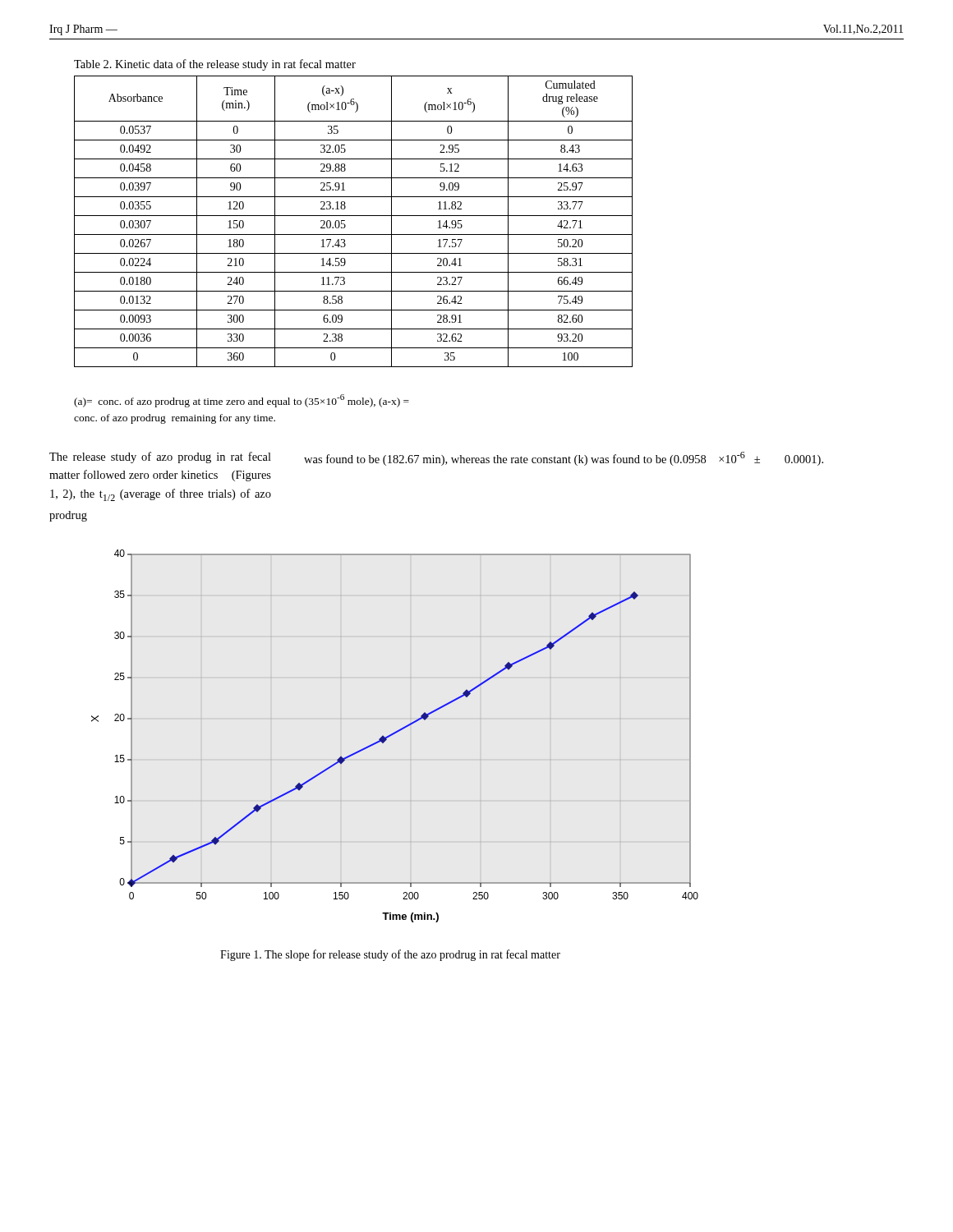The height and width of the screenshot is (1232, 953).
Task: Find a table
Action: pyautogui.click(x=353, y=221)
